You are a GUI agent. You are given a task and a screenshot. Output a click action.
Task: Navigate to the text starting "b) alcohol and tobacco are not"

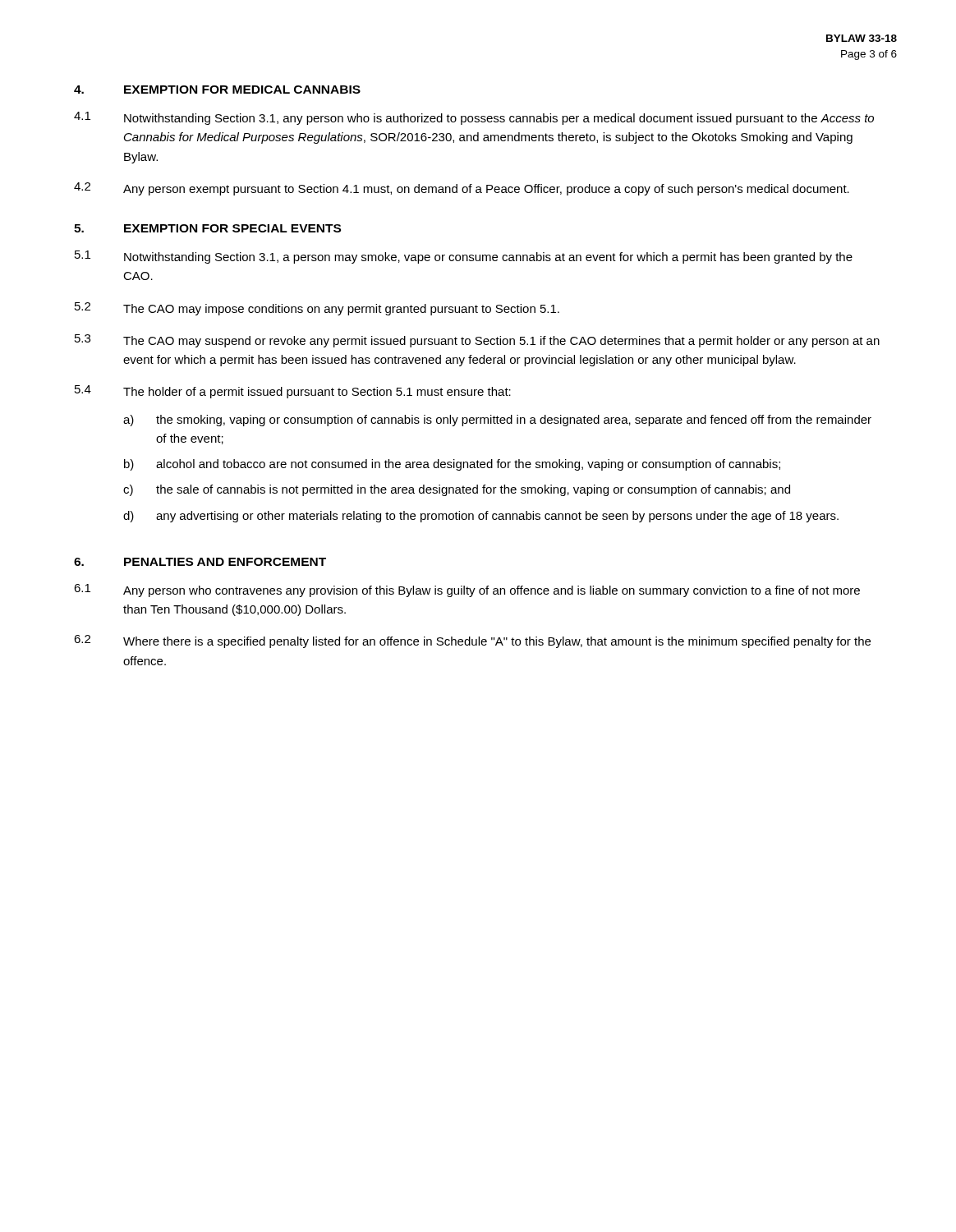[x=503, y=464]
